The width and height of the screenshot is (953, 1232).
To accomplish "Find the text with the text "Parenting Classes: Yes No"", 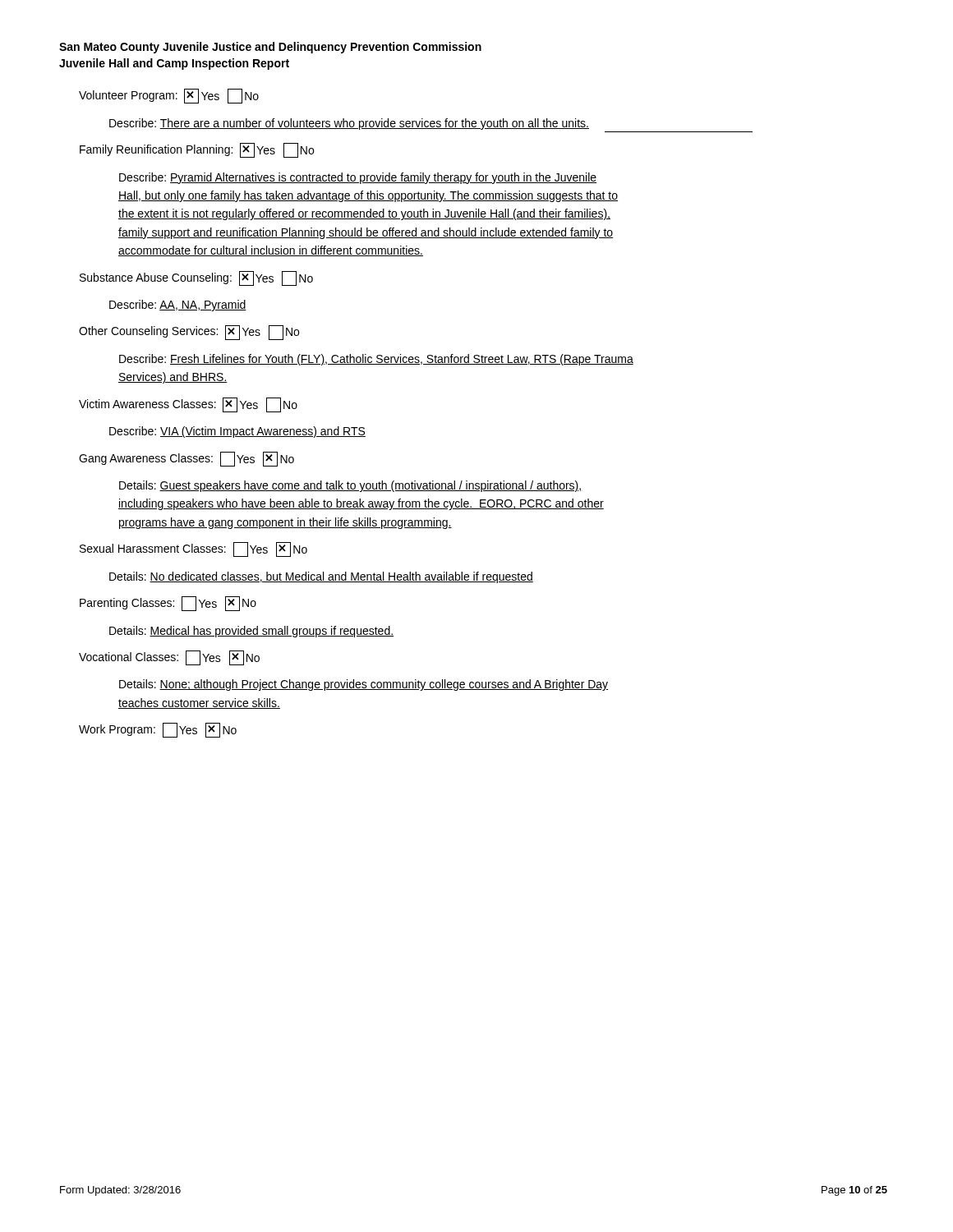I will point(168,604).
